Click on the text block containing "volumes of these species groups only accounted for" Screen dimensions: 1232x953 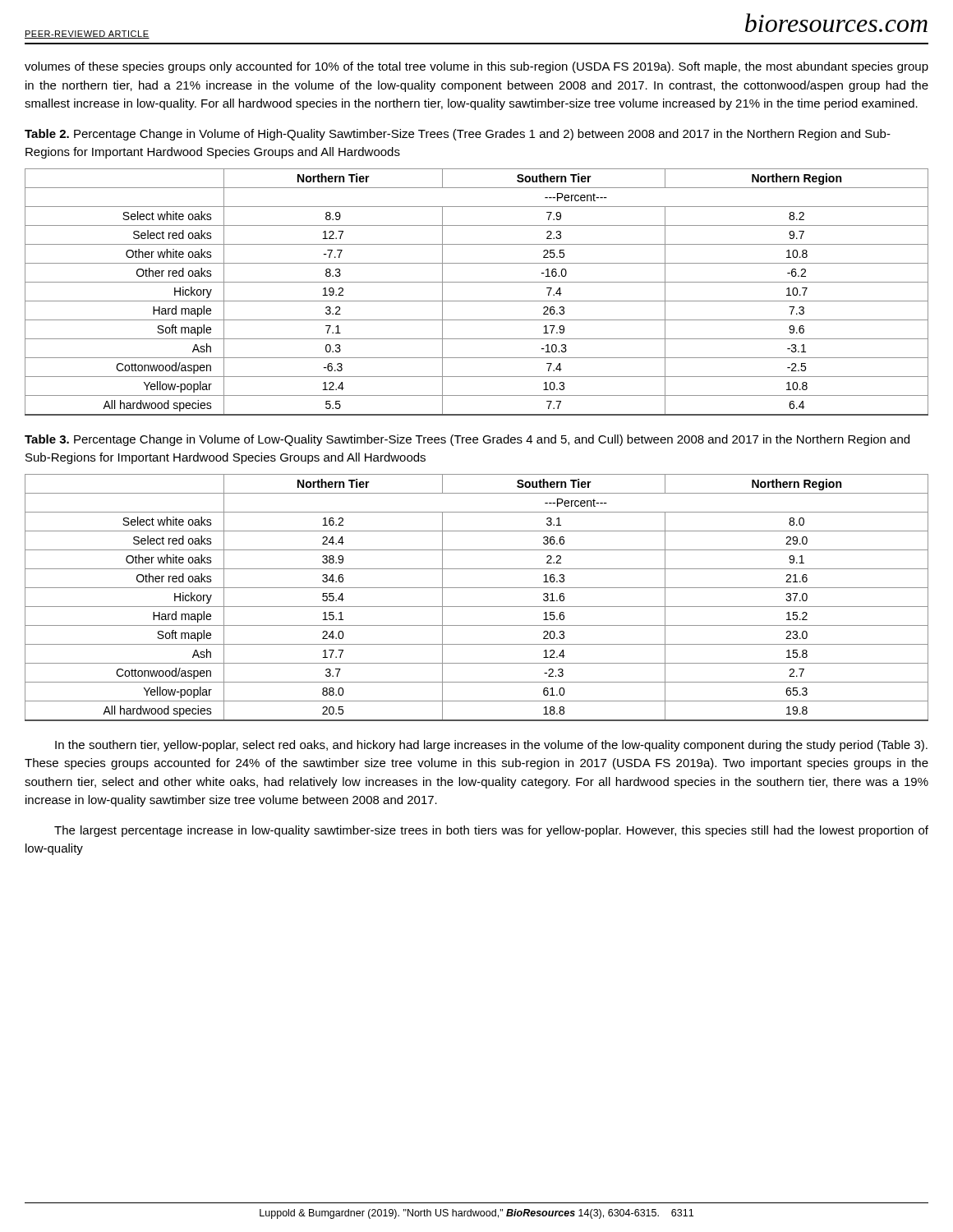point(476,85)
